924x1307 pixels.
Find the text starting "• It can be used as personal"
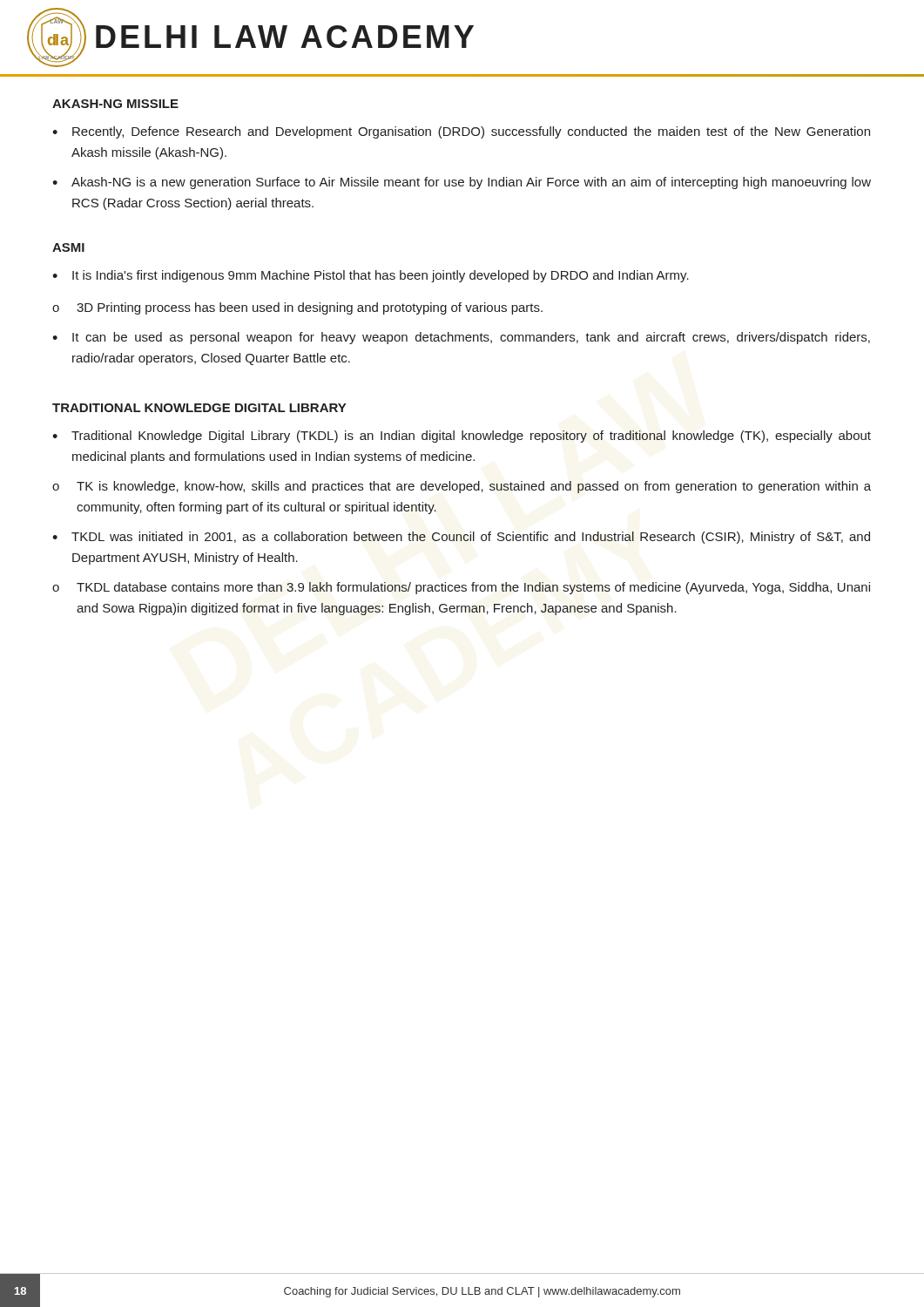click(x=462, y=348)
